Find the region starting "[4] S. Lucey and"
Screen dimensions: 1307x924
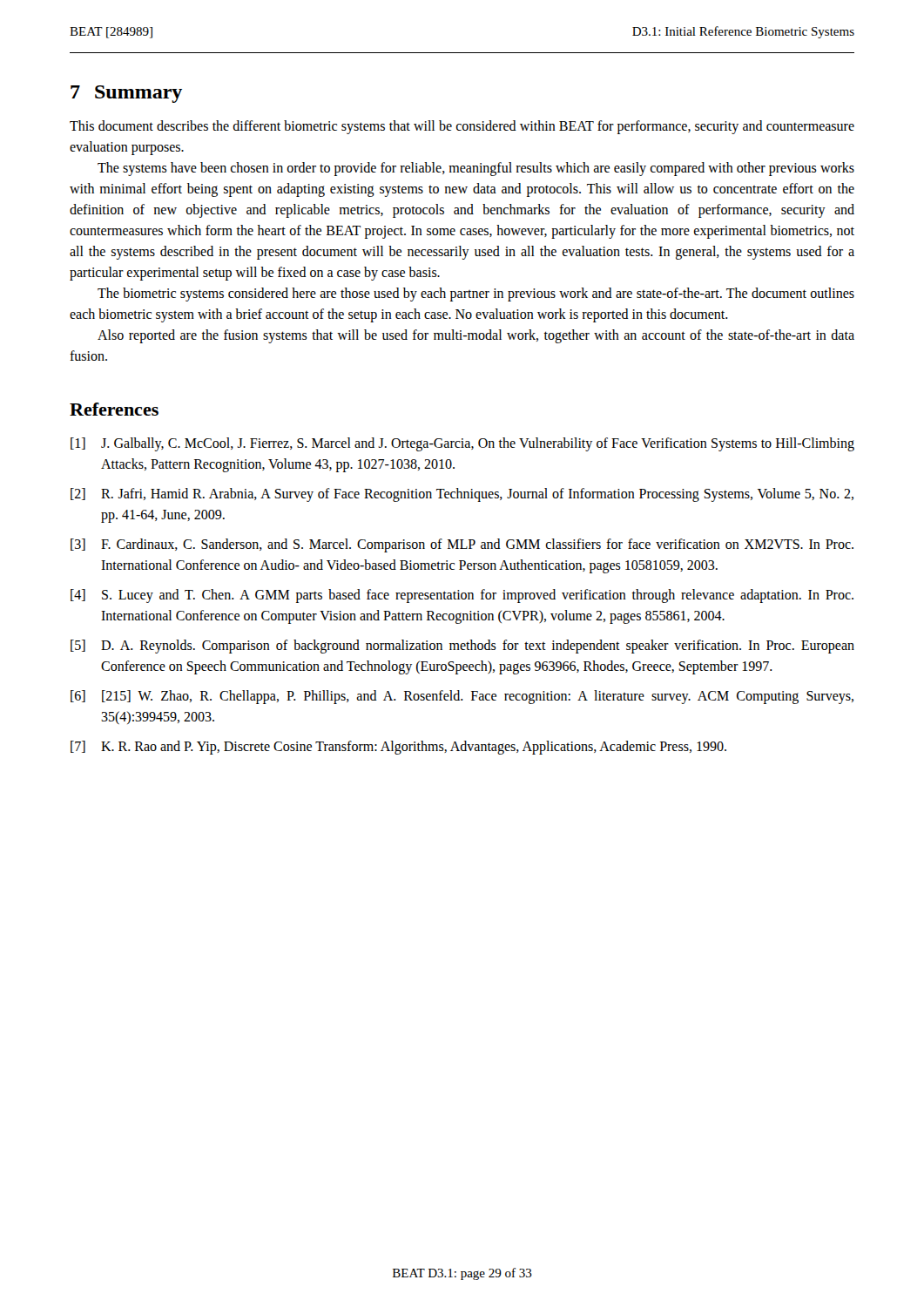pyautogui.click(x=462, y=606)
